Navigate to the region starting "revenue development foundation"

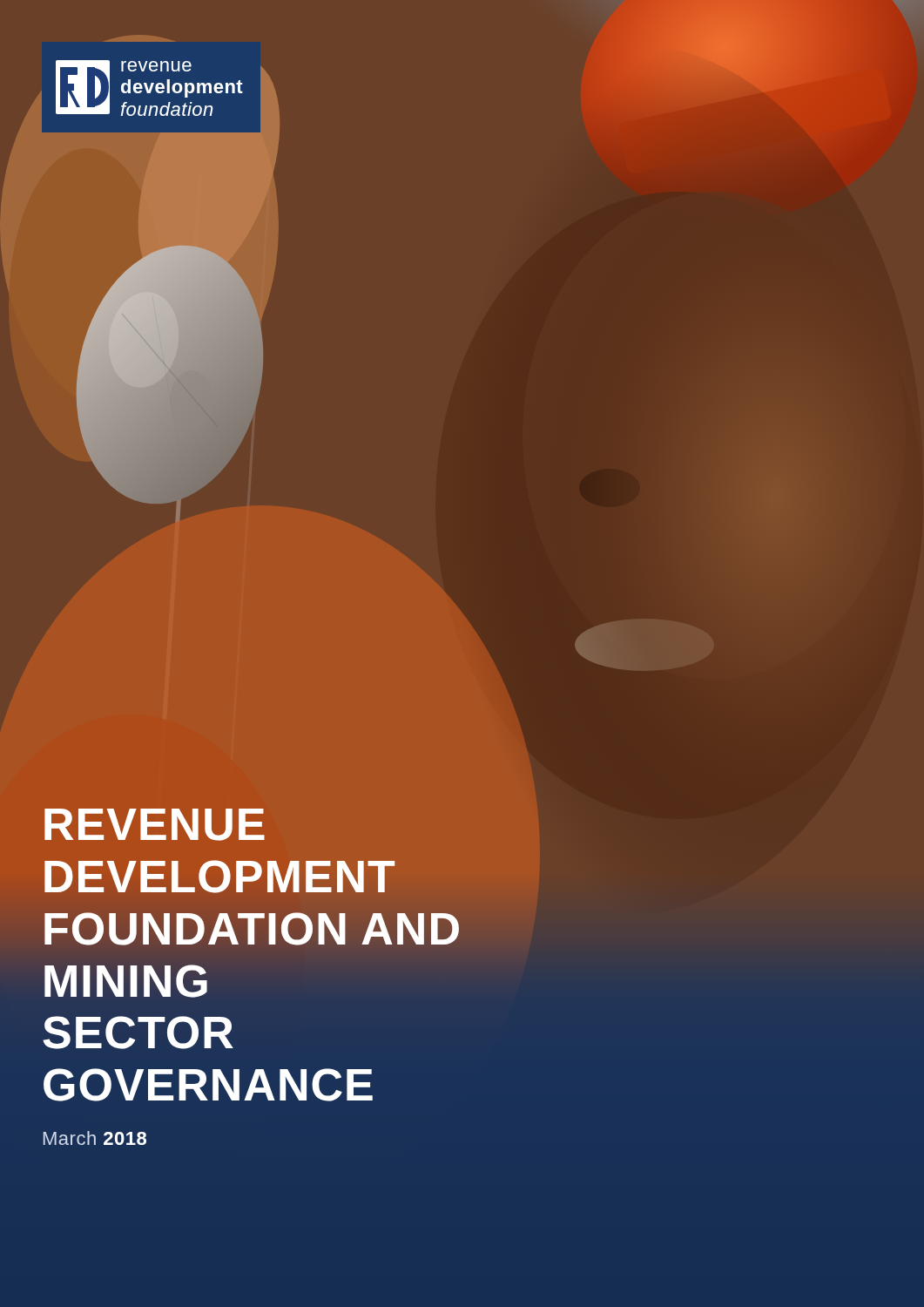pyautogui.click(x=149, y=87)
